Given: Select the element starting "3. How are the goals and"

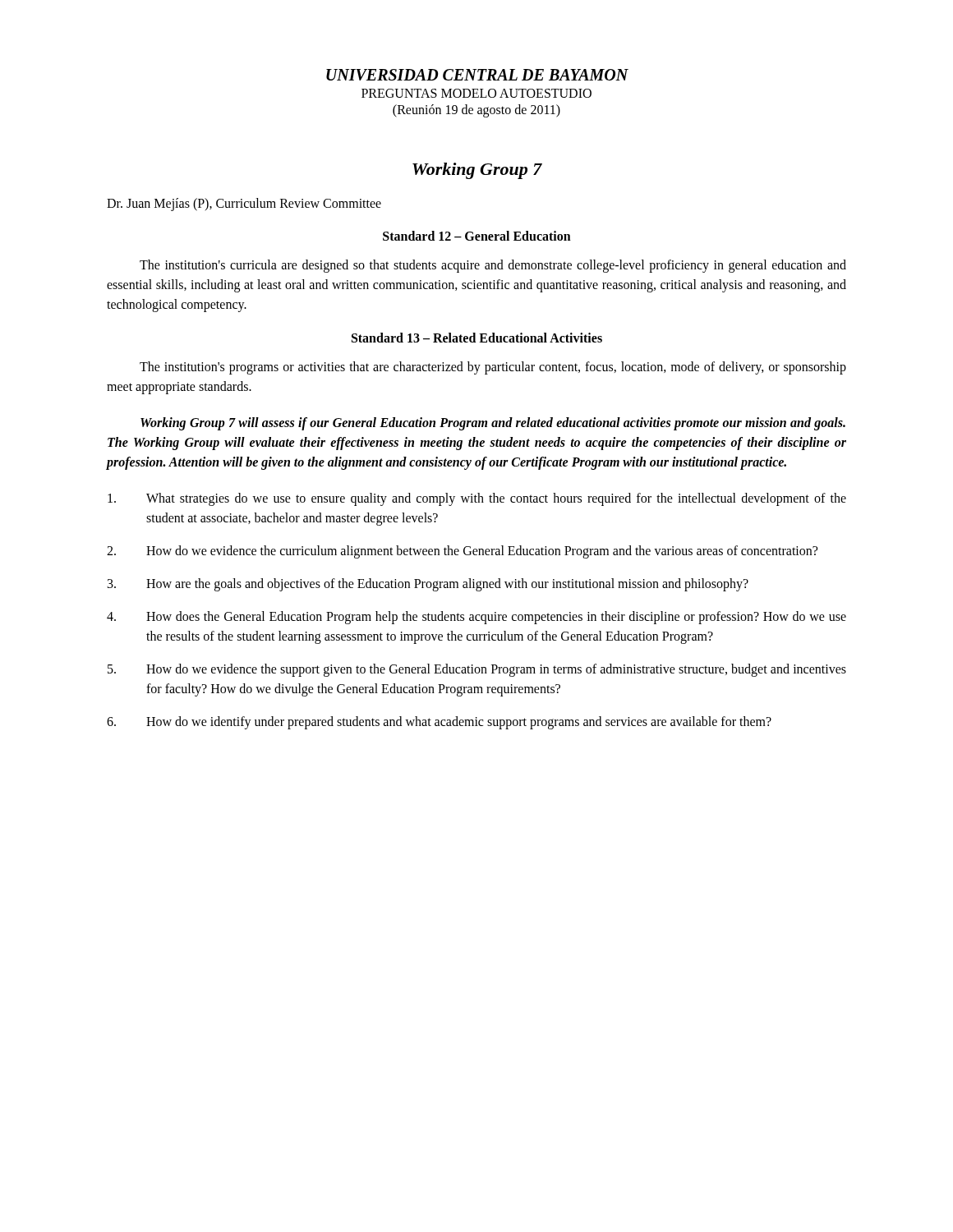Looking at the screenshot, I should coord(476,584).
